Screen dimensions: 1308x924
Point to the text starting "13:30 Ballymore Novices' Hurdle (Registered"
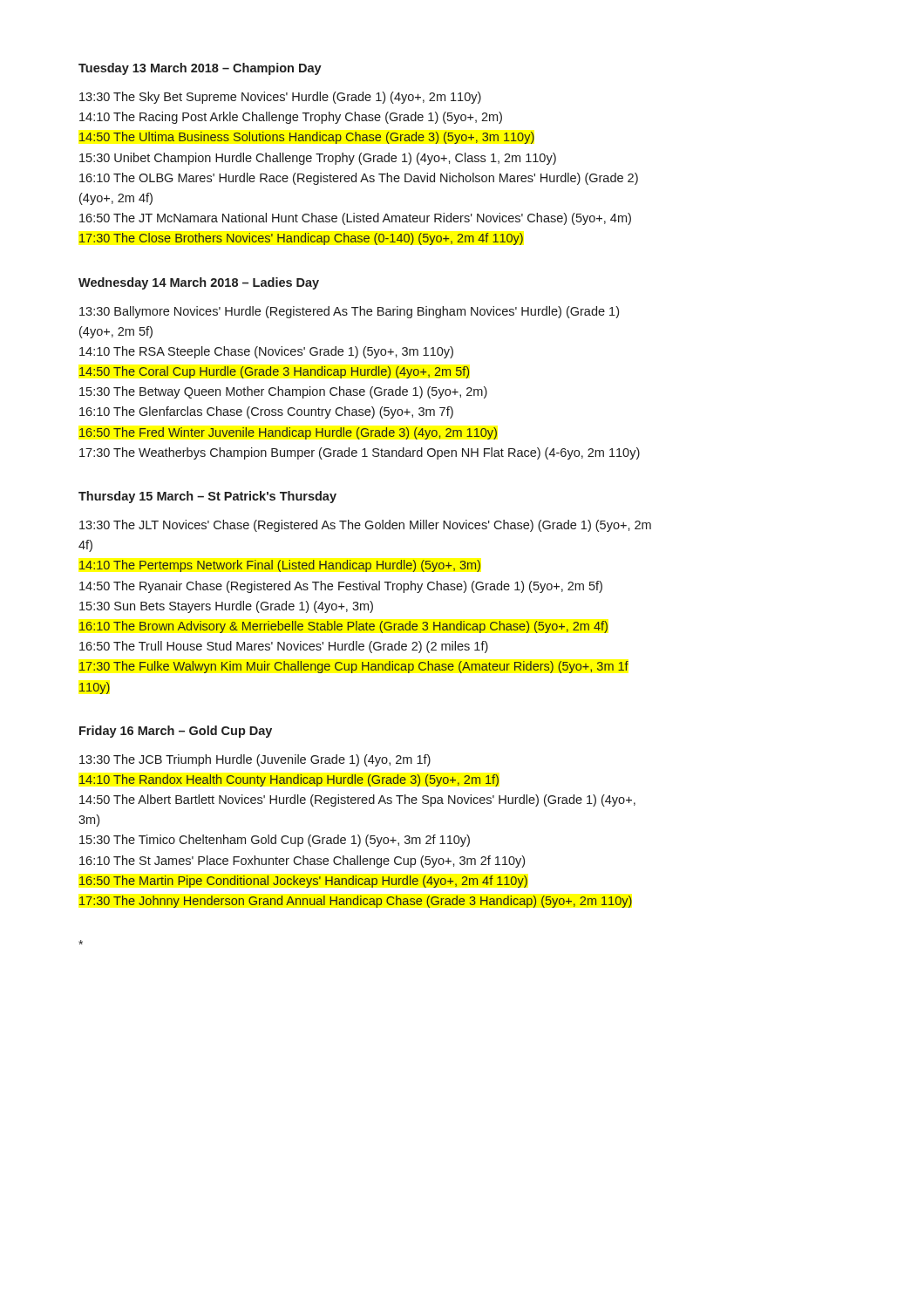(349, 321)
